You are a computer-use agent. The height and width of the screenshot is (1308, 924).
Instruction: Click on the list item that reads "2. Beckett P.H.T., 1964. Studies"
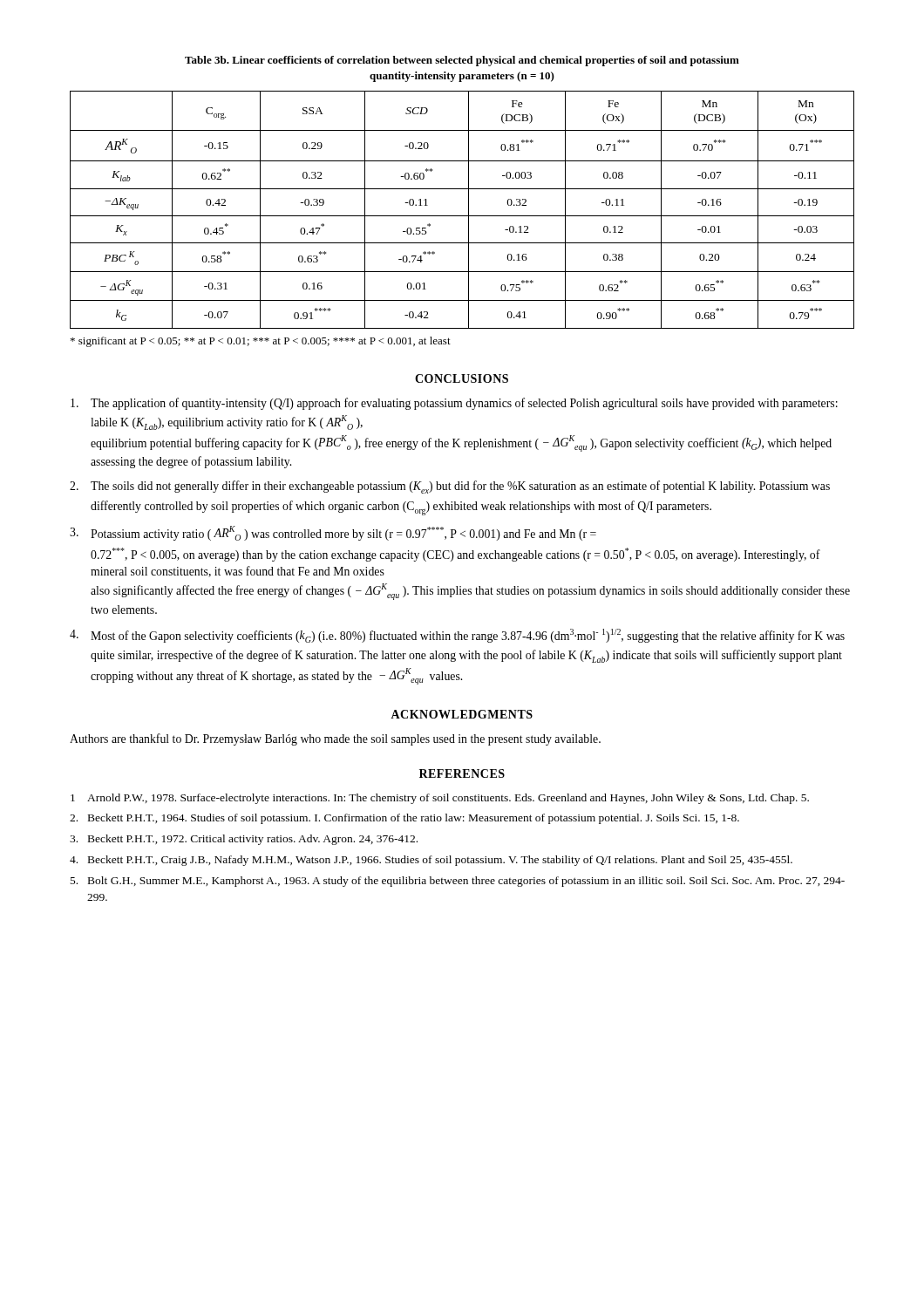click(x=462, y=819)
